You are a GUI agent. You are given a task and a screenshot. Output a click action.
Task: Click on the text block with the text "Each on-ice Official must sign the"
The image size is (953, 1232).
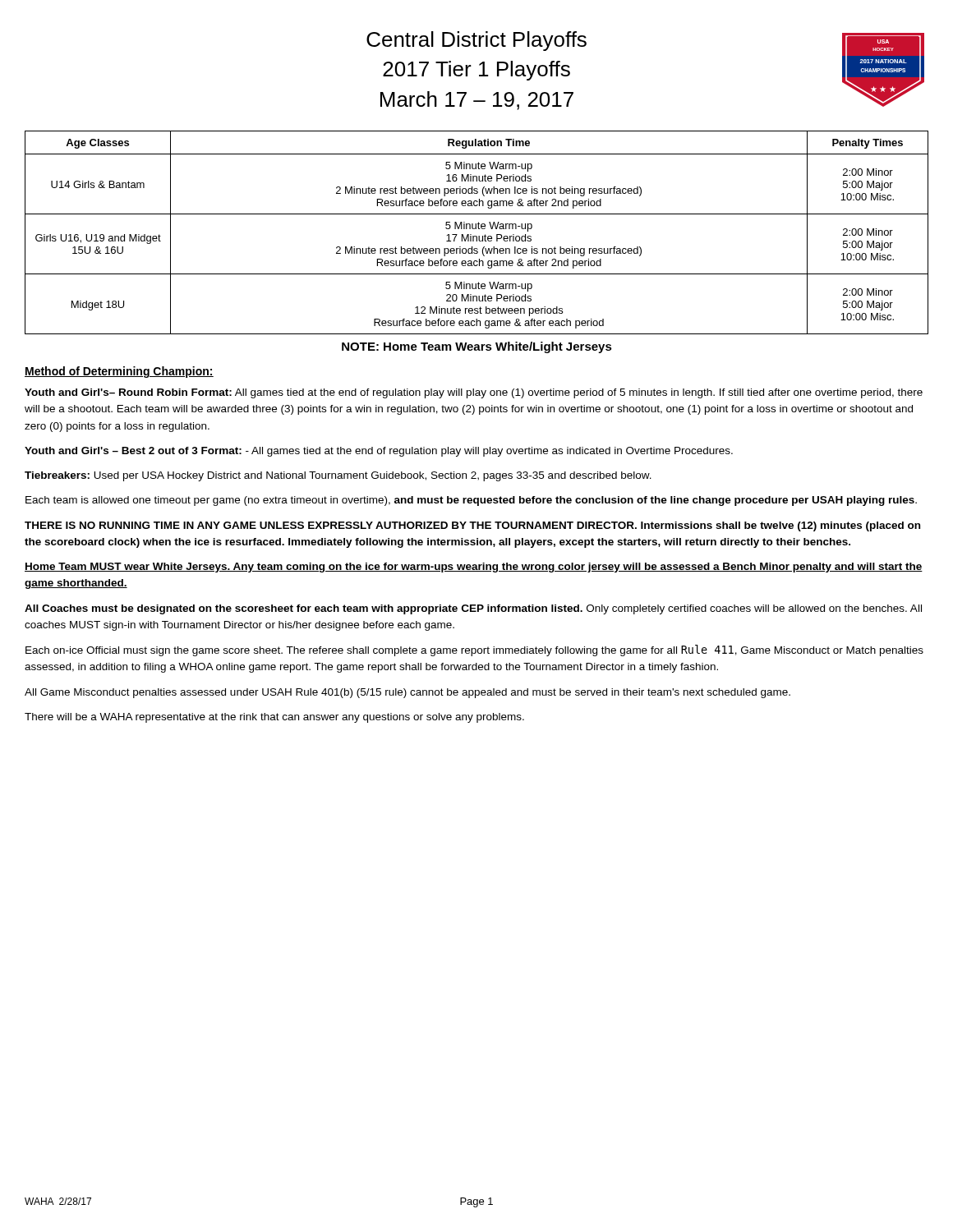(x=474, y=658)
